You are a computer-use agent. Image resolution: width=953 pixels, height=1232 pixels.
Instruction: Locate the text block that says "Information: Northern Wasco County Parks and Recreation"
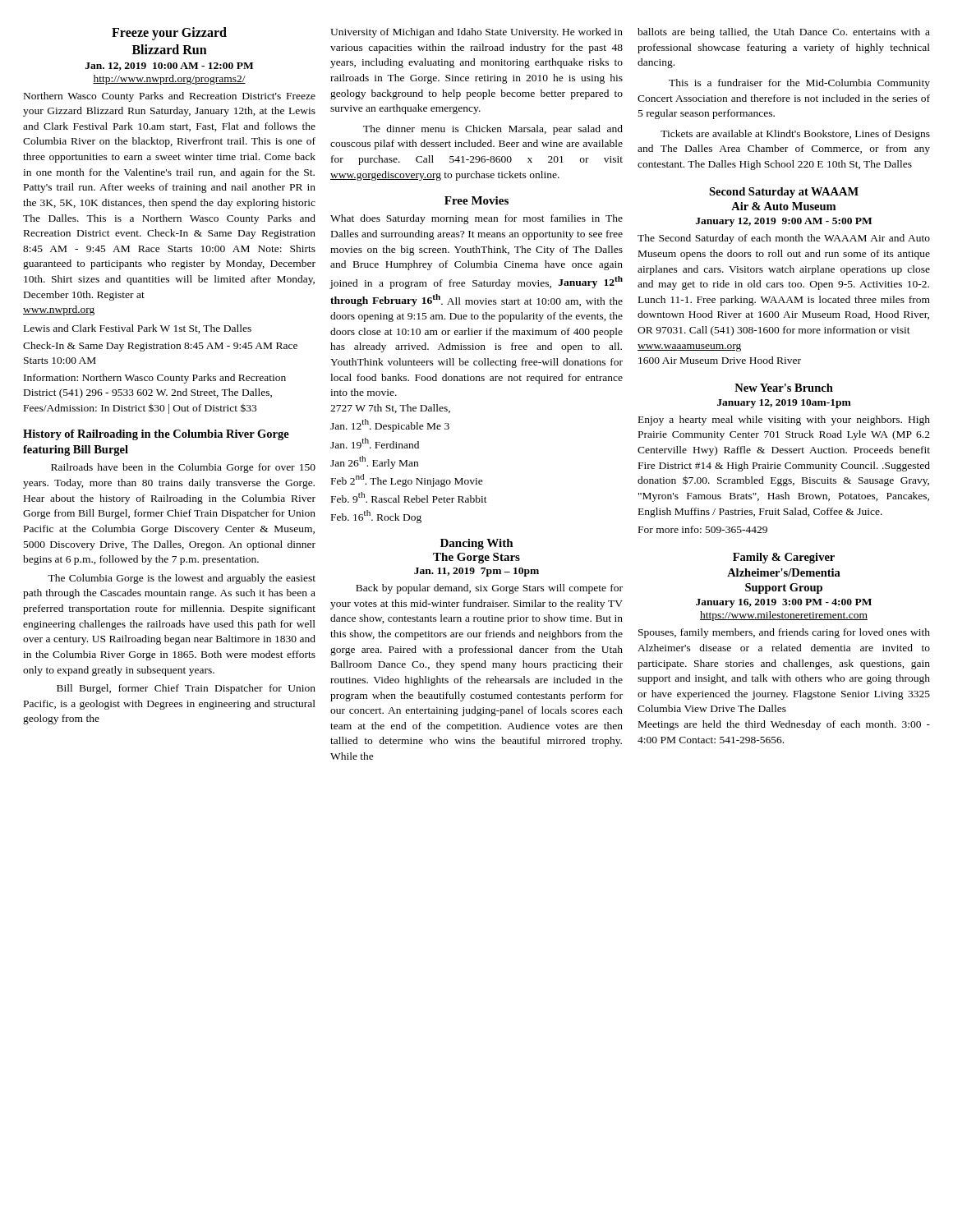(x=155, y=393)
